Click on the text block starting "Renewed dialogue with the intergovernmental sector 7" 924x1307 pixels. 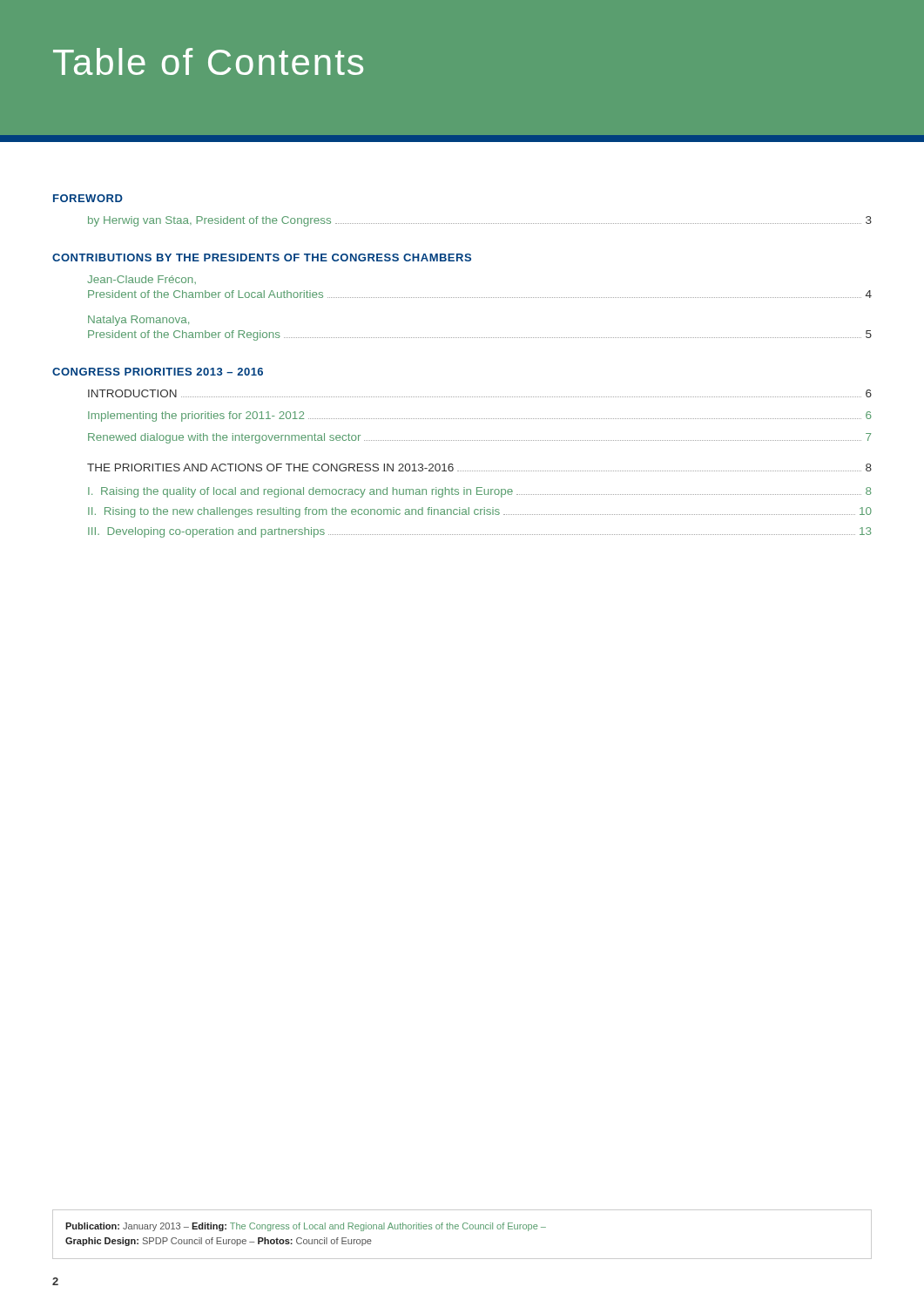479,437
